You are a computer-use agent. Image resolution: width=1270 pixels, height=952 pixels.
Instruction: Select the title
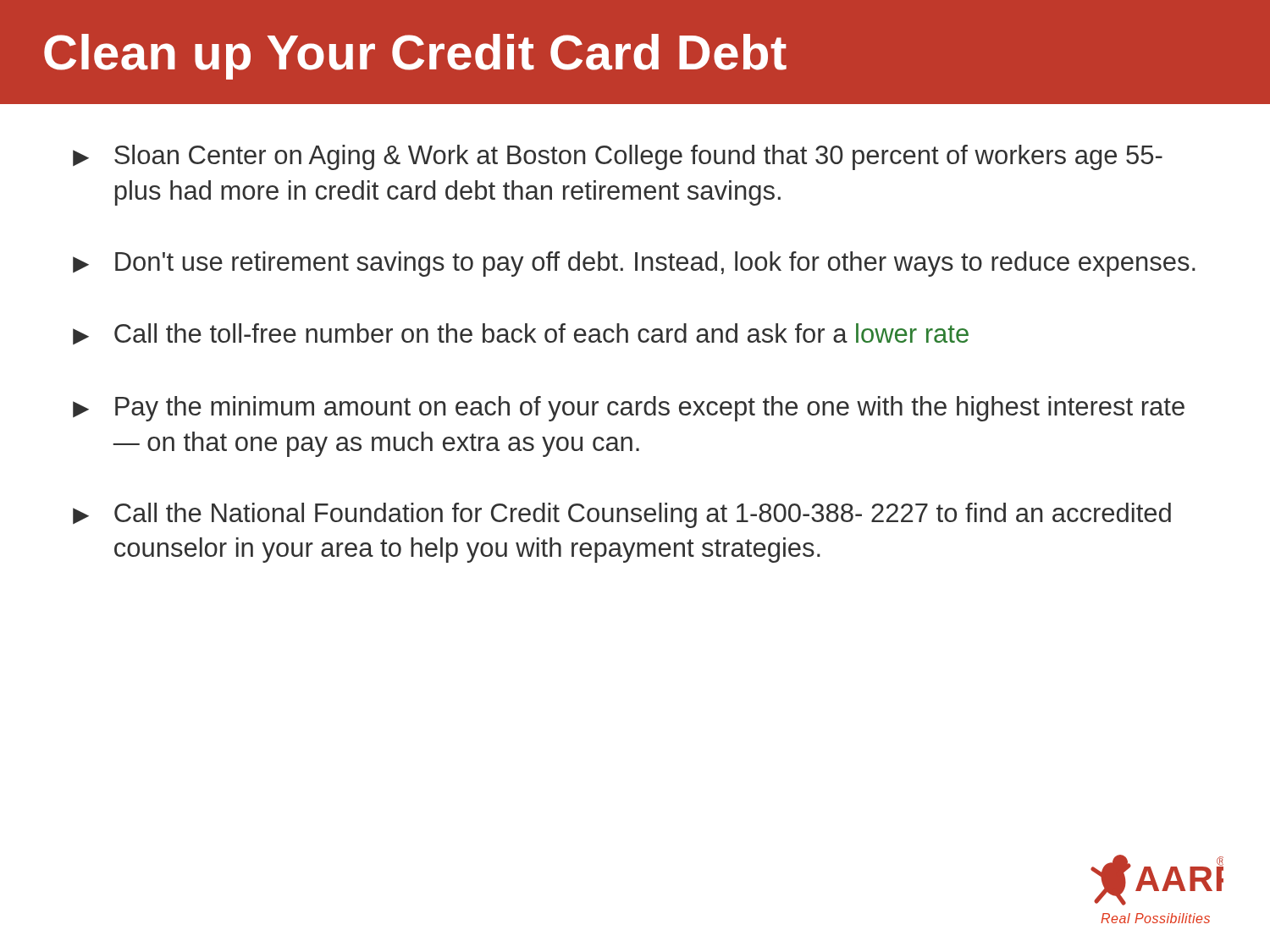coord(635,52)
